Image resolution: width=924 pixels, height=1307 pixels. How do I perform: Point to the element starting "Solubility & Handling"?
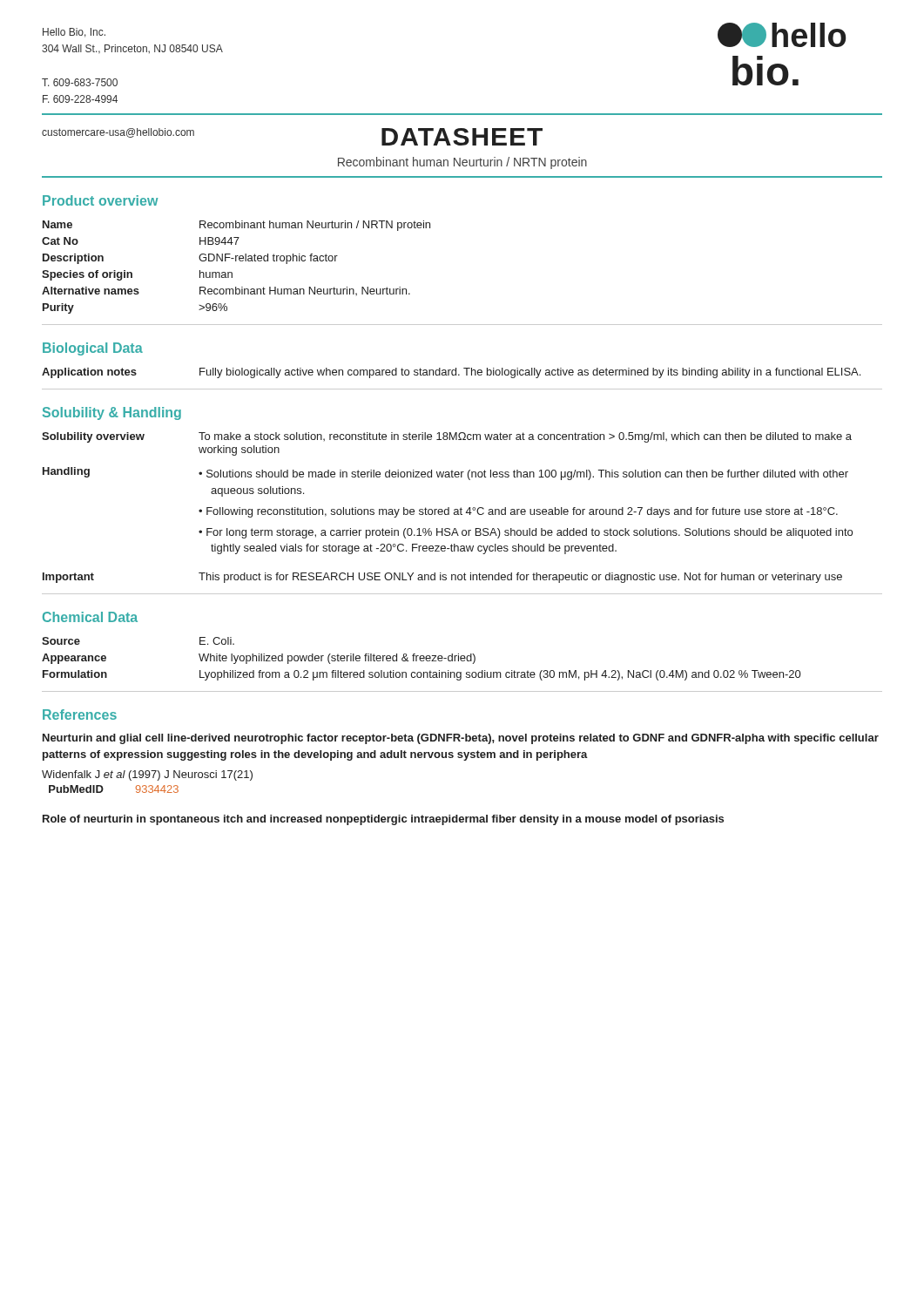[x=112, y=413]
